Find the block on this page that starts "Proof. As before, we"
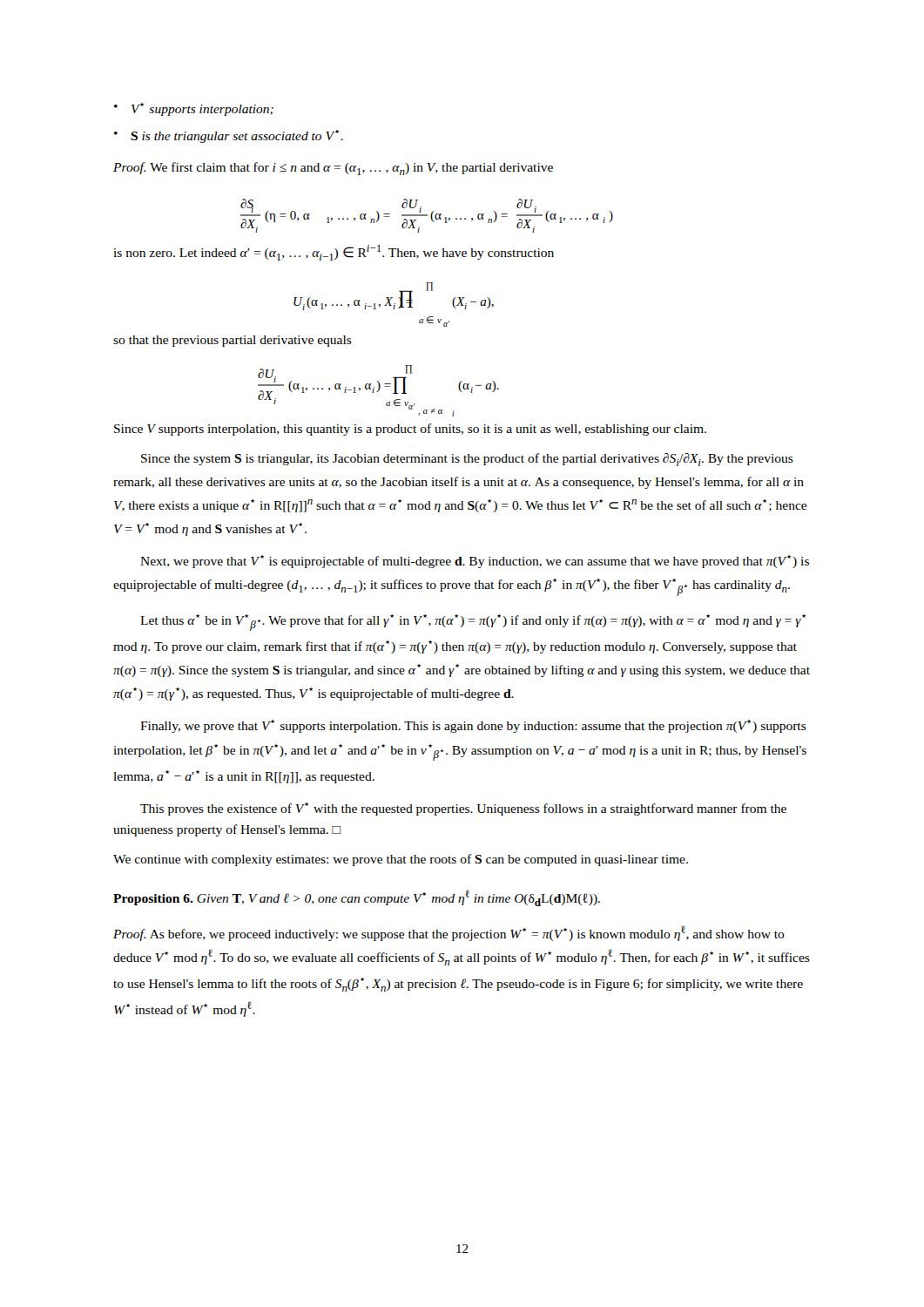Image resolution: width=924 pixels, height=1307 pixels. (461, 970)
